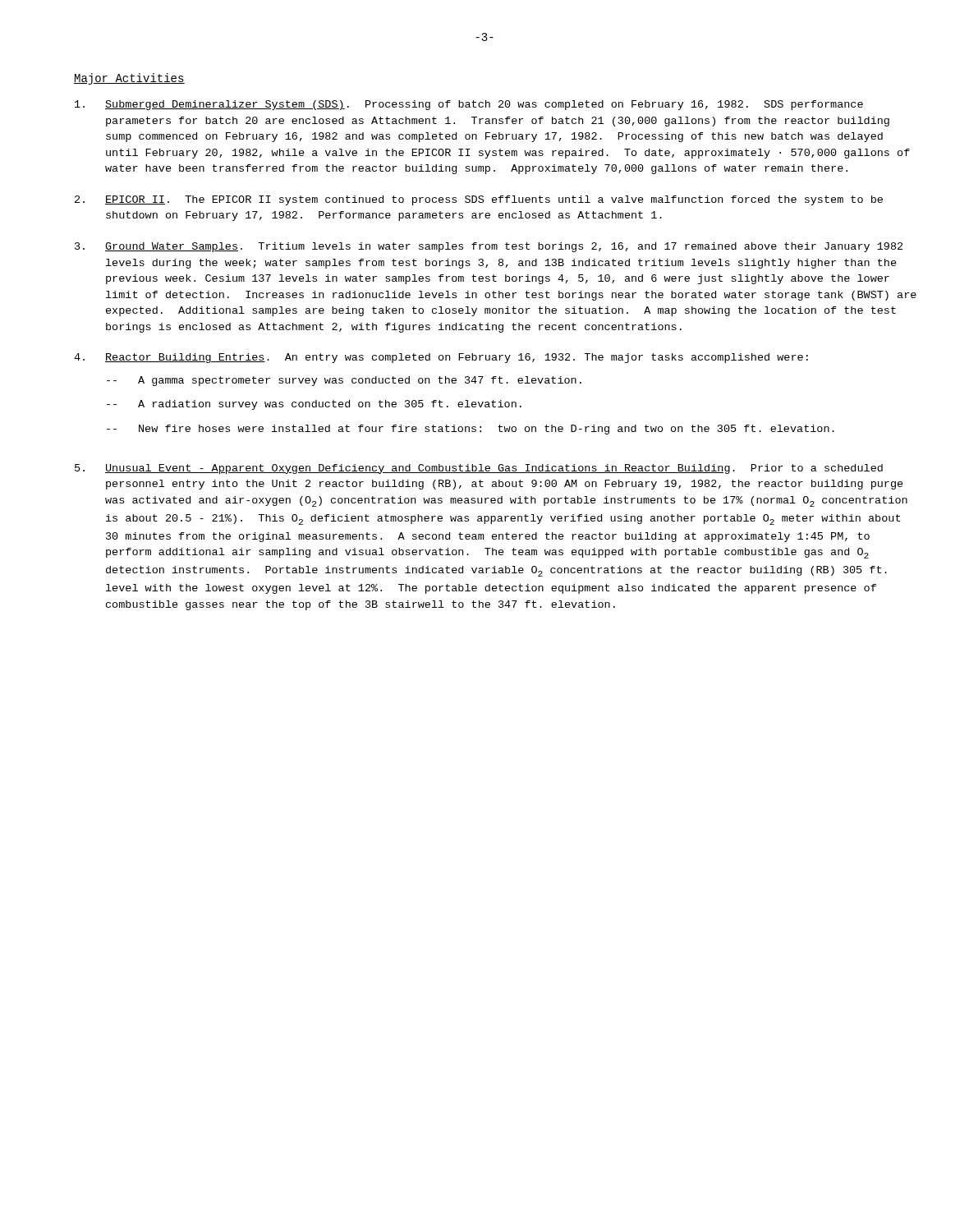Viewport: 969px width, 1232px height.
Task: Locate the list item containing "2. EPICOR II. The EPICOR"
Action: [497, 208]
